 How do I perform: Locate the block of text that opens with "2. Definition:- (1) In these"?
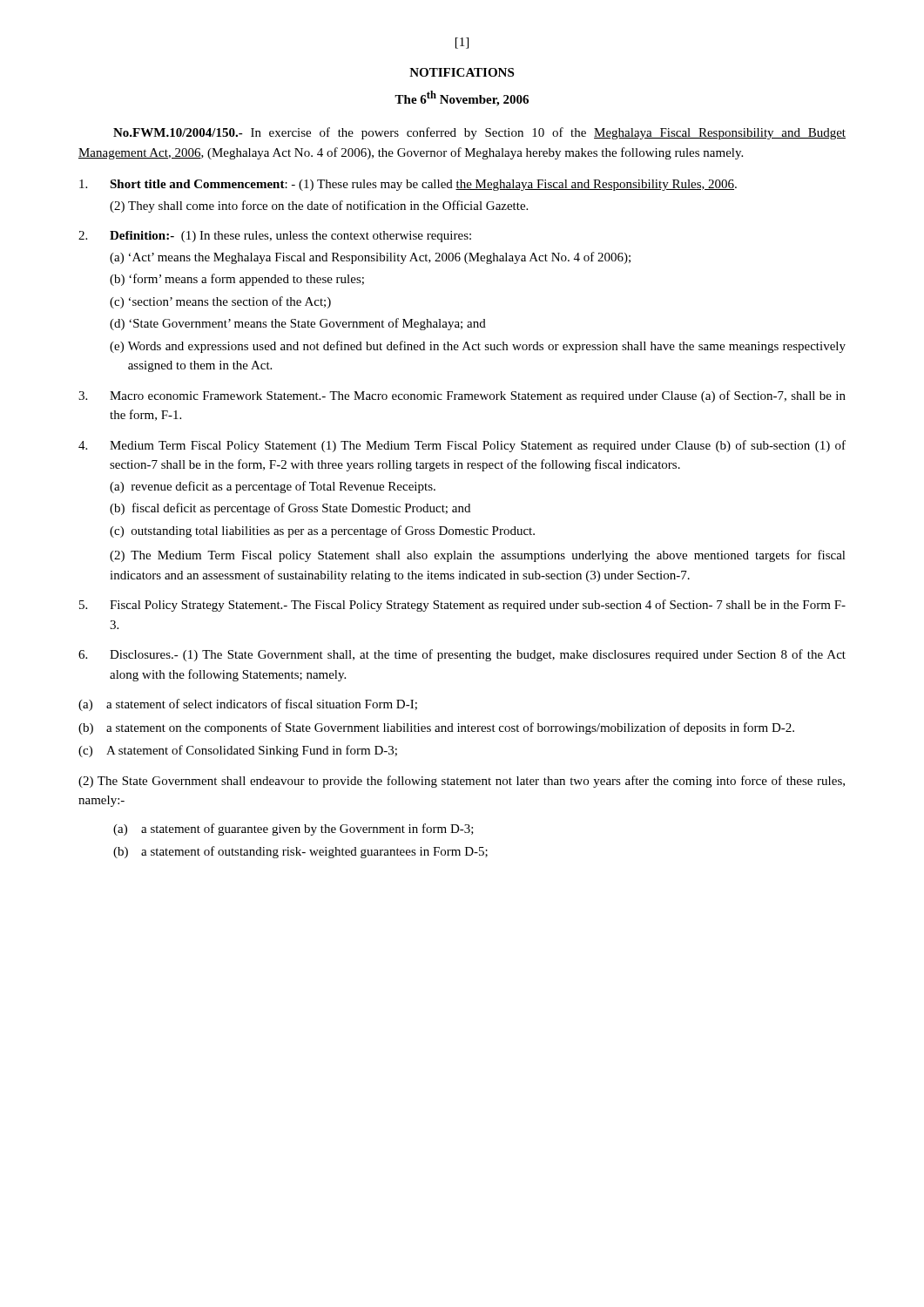[275, 237]
